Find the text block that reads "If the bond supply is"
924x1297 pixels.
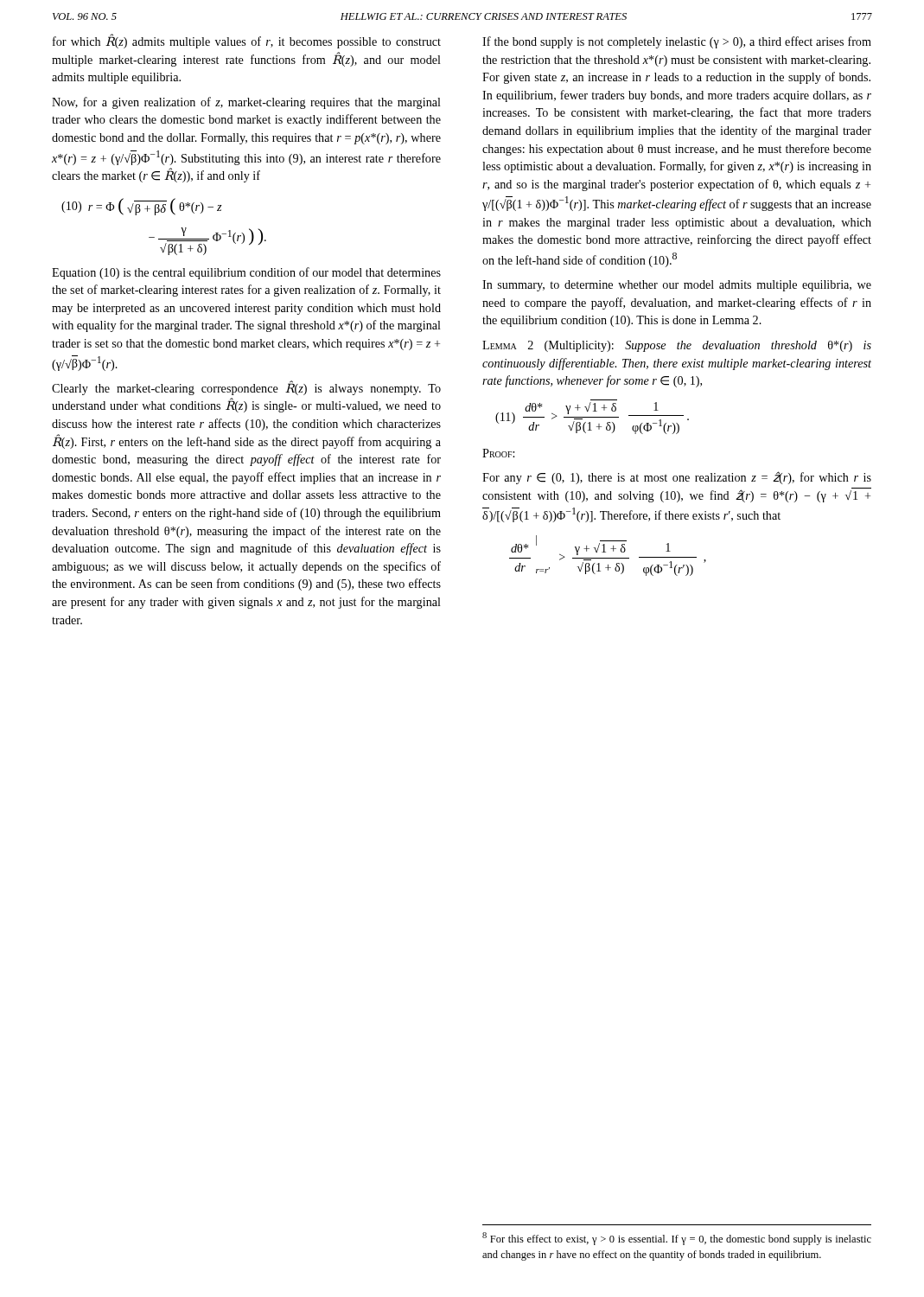(677, 151)
